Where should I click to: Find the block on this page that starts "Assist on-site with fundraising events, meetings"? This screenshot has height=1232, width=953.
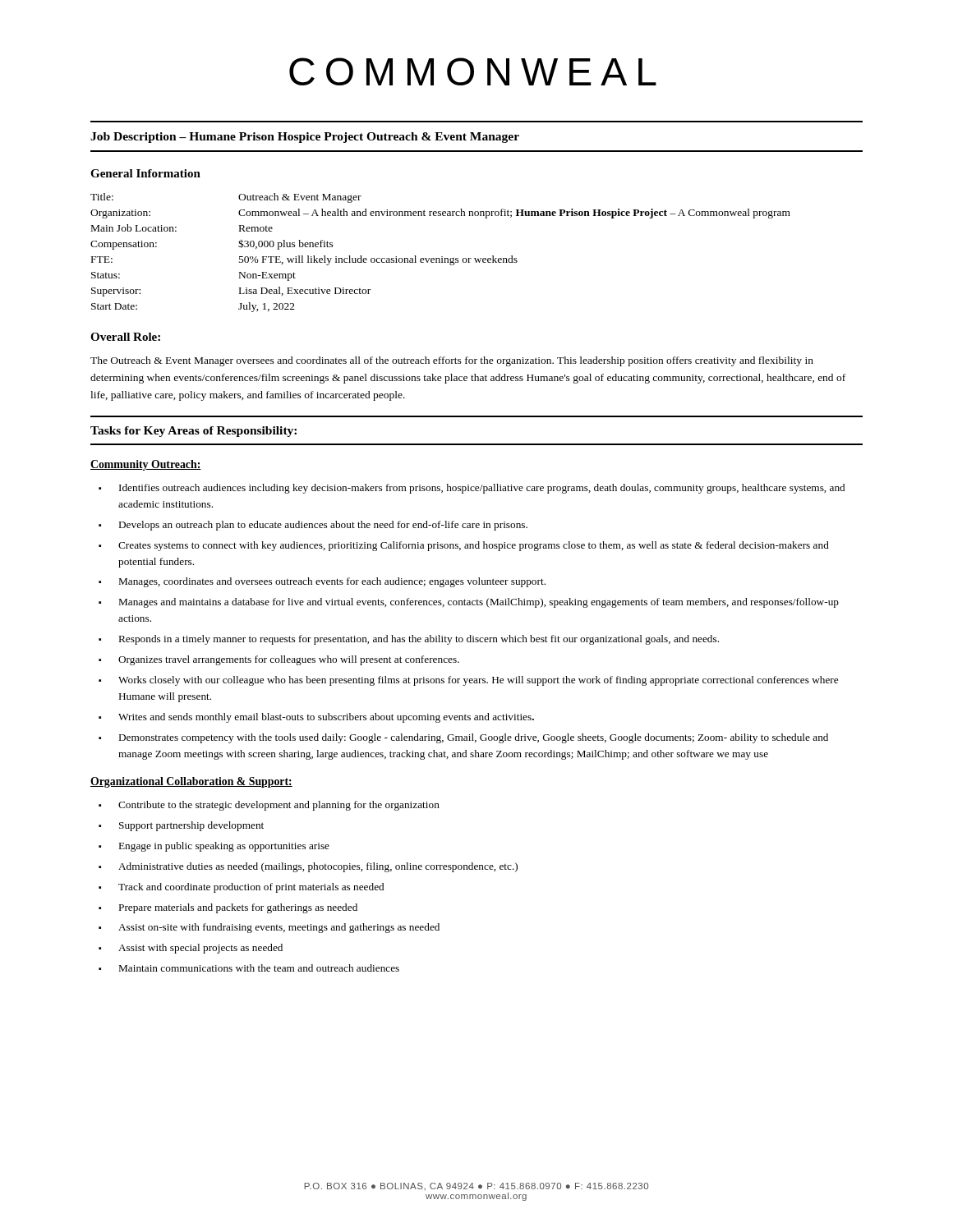[279, 927]
